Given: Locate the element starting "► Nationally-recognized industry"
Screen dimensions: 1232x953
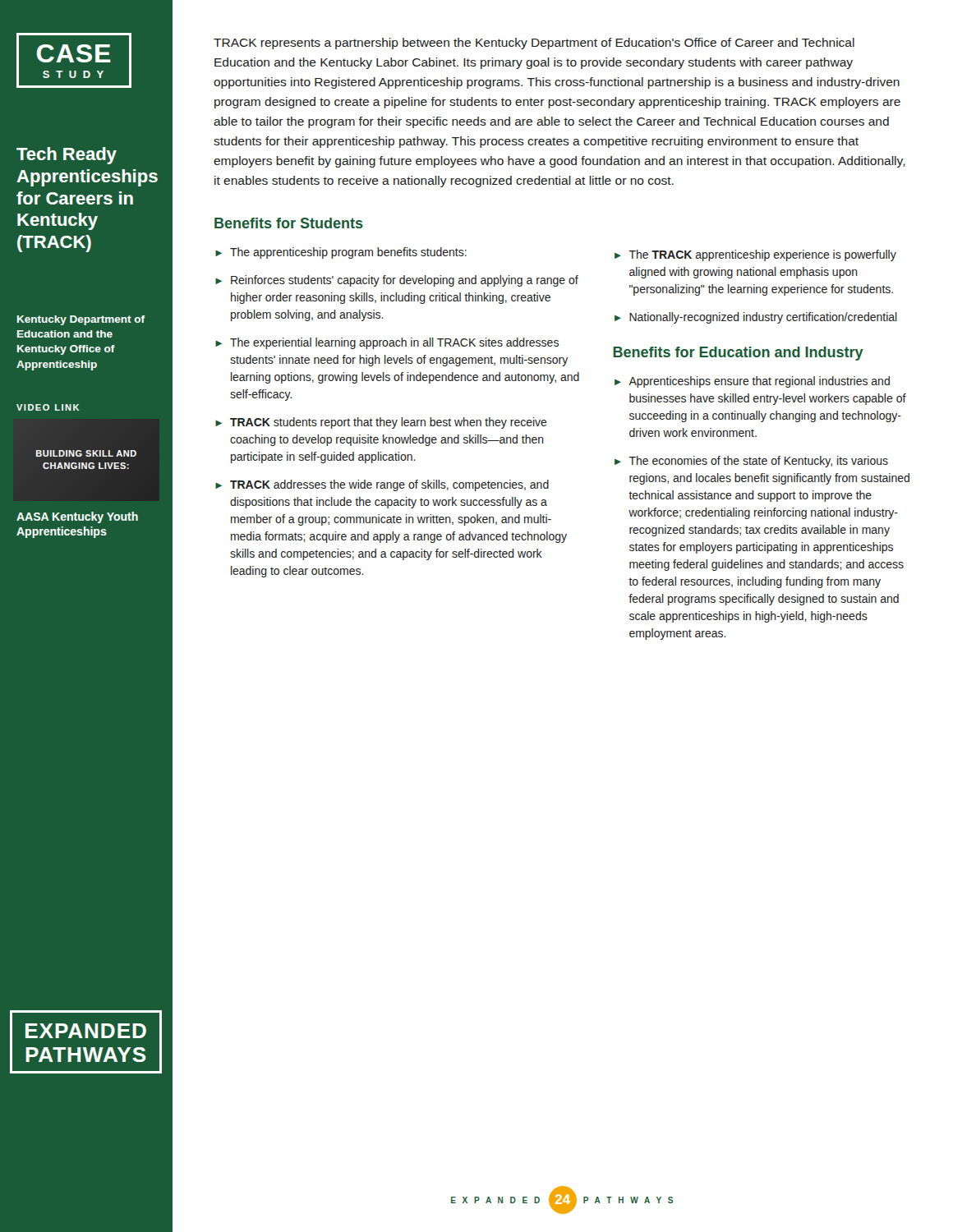Looking at the screenshot, I should pos(762,318).
